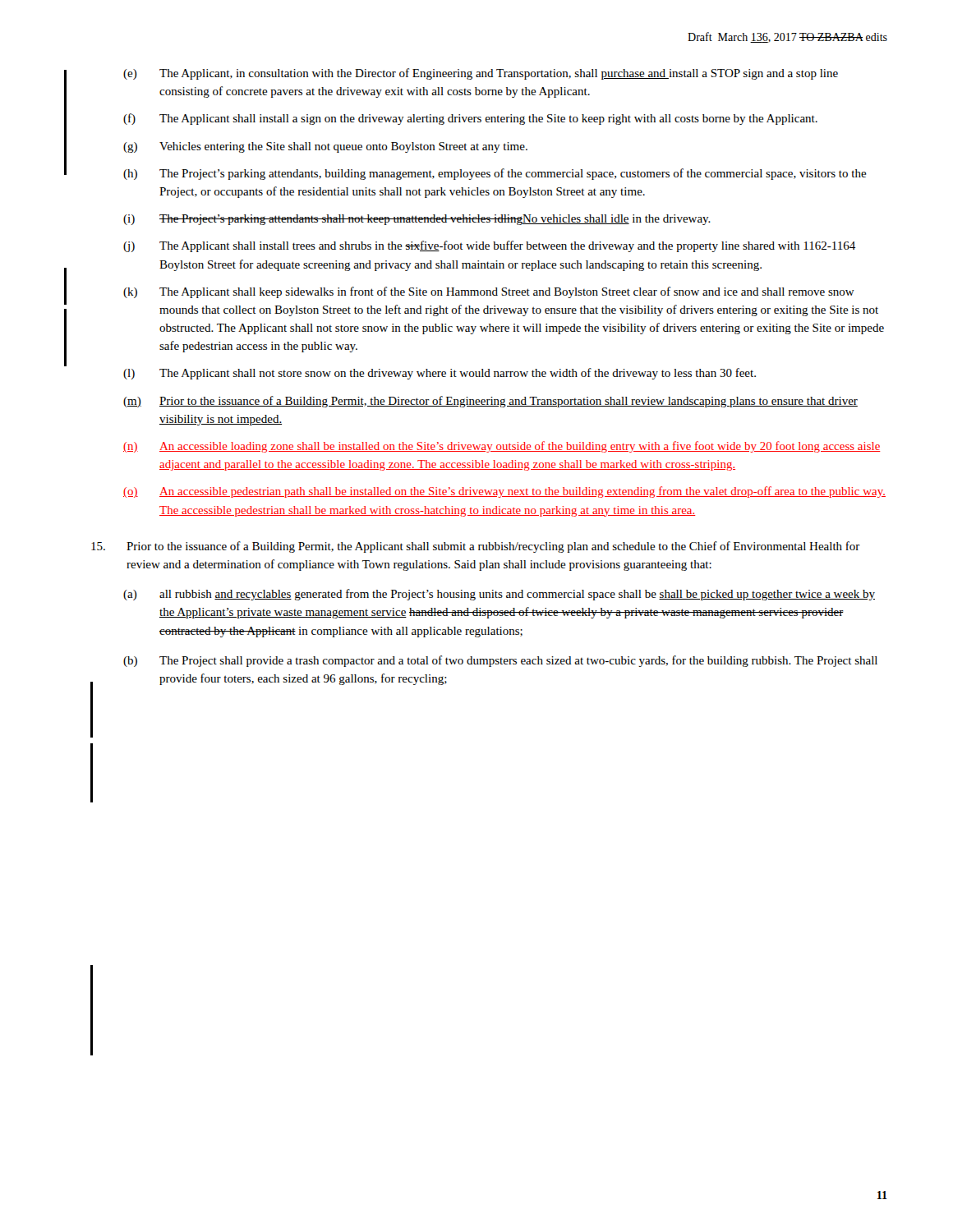The width and height of the screenshot is (953, 1232).
Task: Find the passage starting "(k) The Applicant shall keep sidewalks in"
Action: click(x=505, y=319)
